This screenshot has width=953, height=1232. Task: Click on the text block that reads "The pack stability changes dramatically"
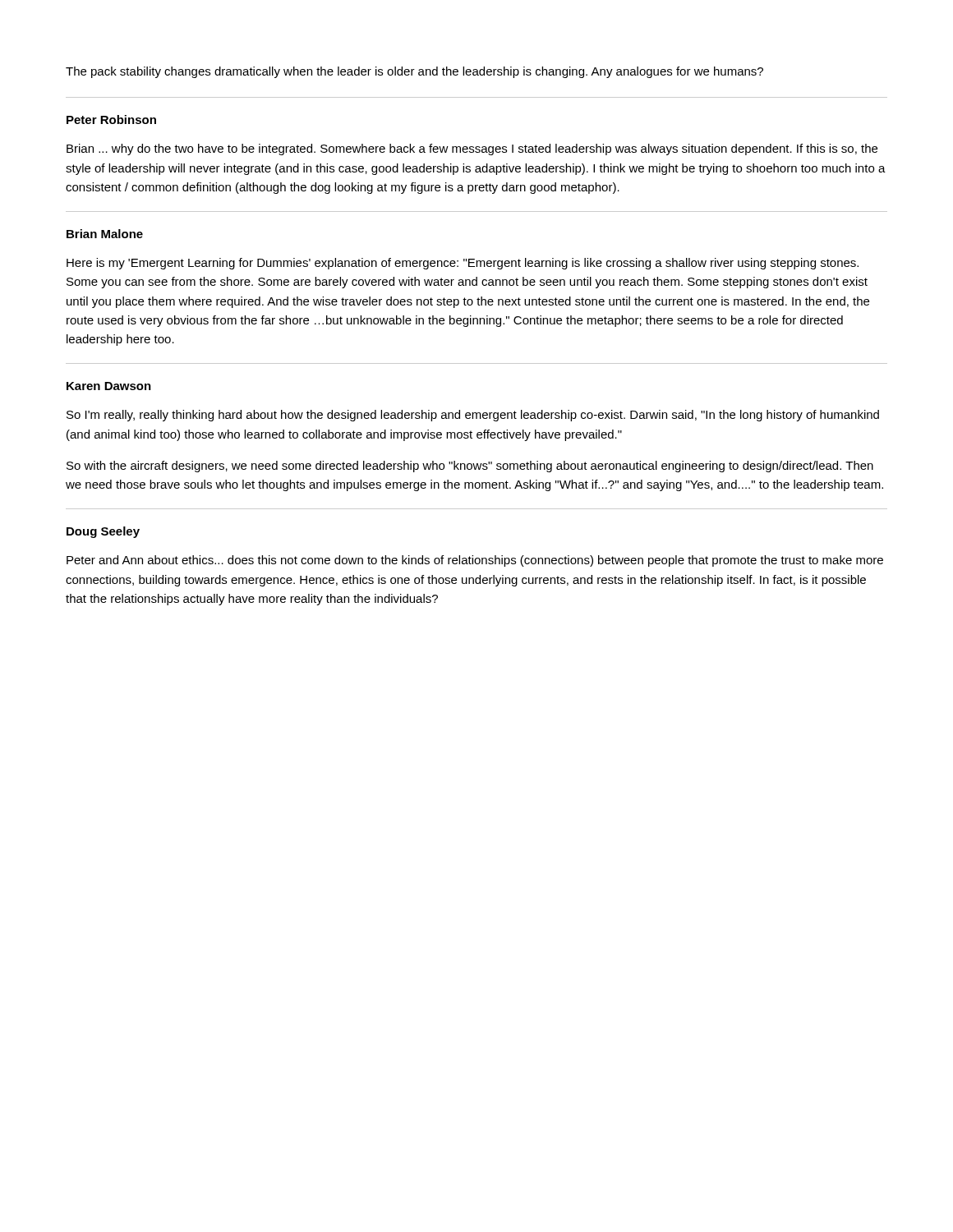click(x=476, y=71)
